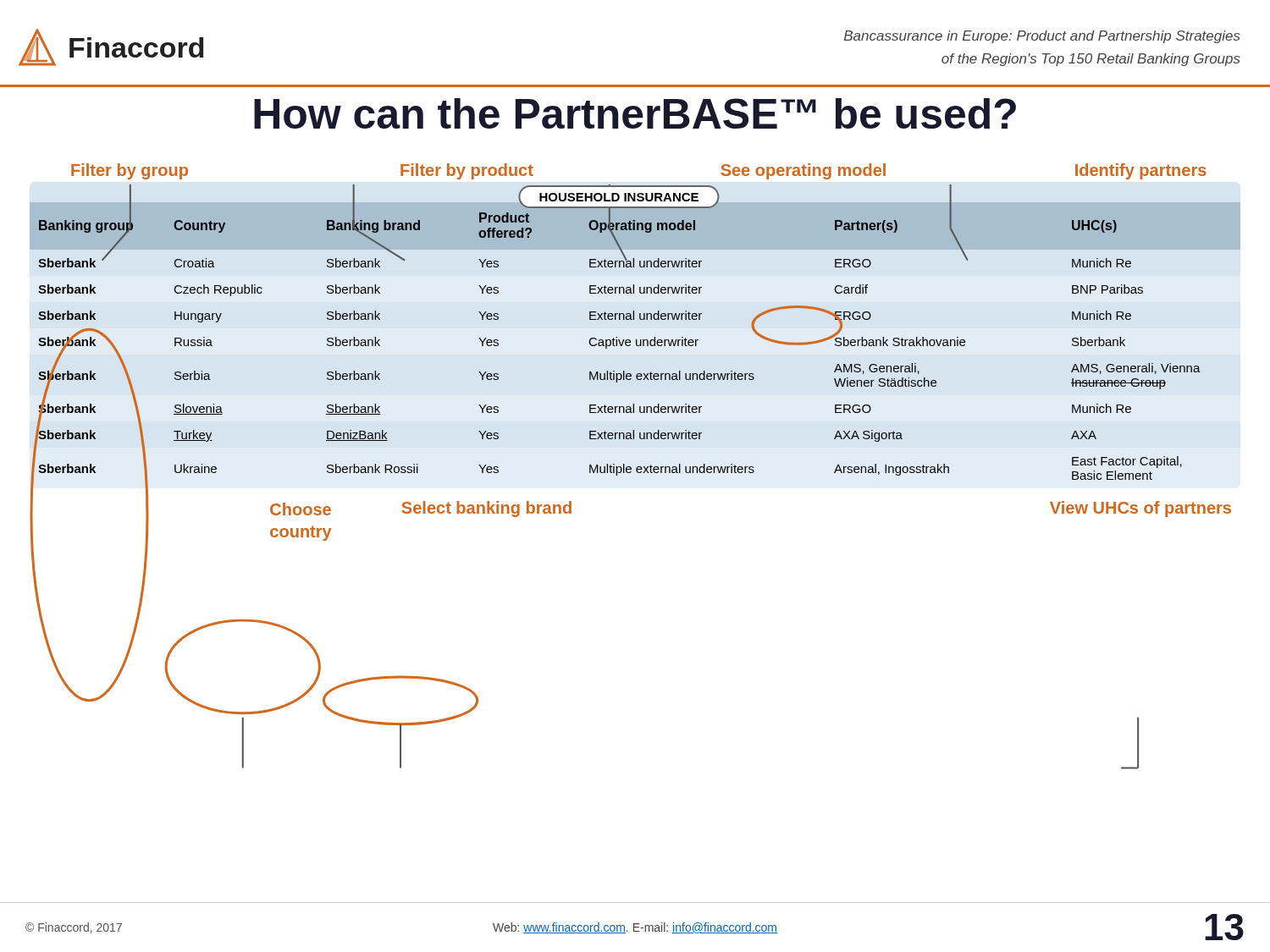Click on the infographic
Viewport: 1270px width, 952px height.
[635, 528]
